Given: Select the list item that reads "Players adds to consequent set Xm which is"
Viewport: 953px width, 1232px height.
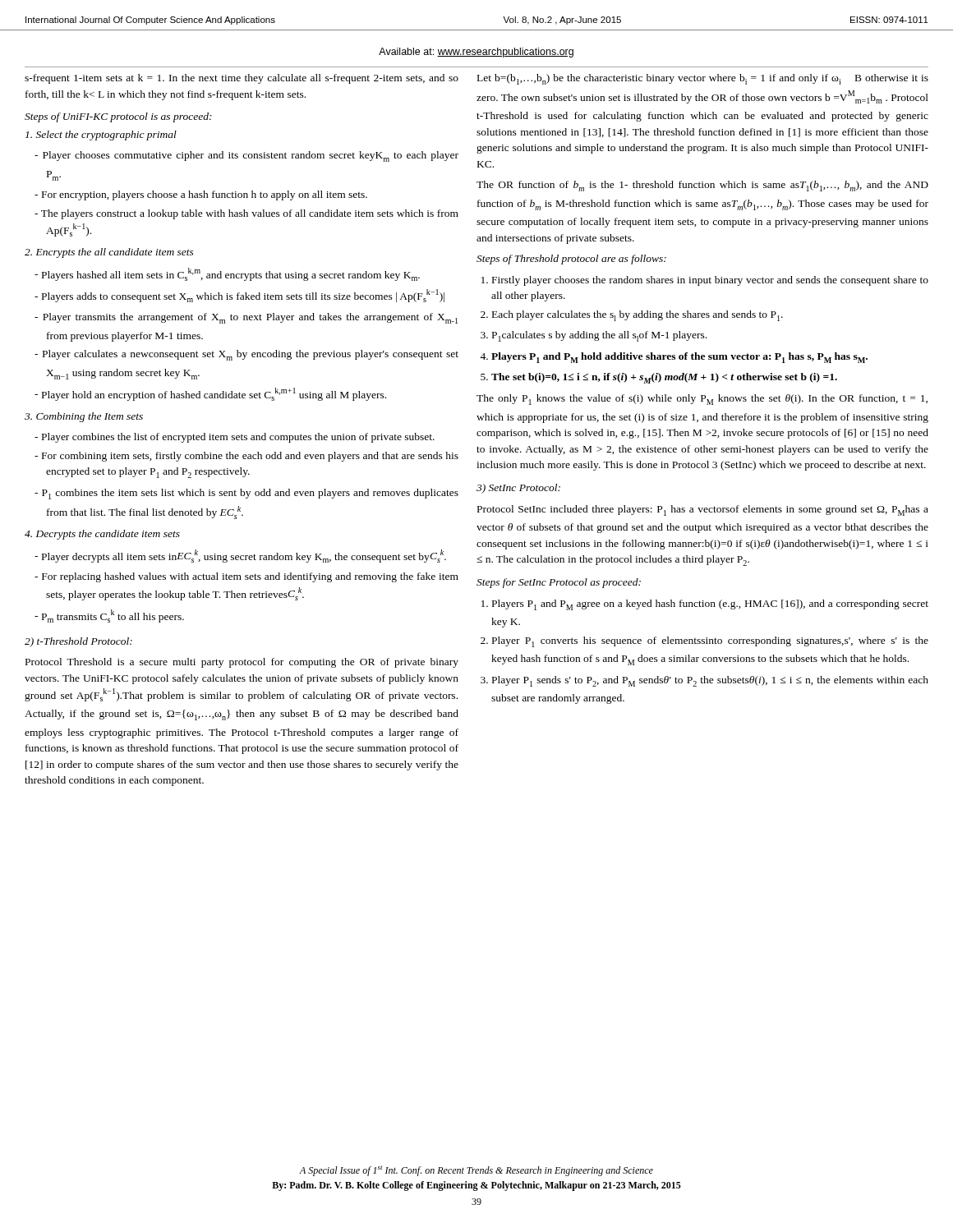Looking at the screenshot, I should [x=243, y=296].
